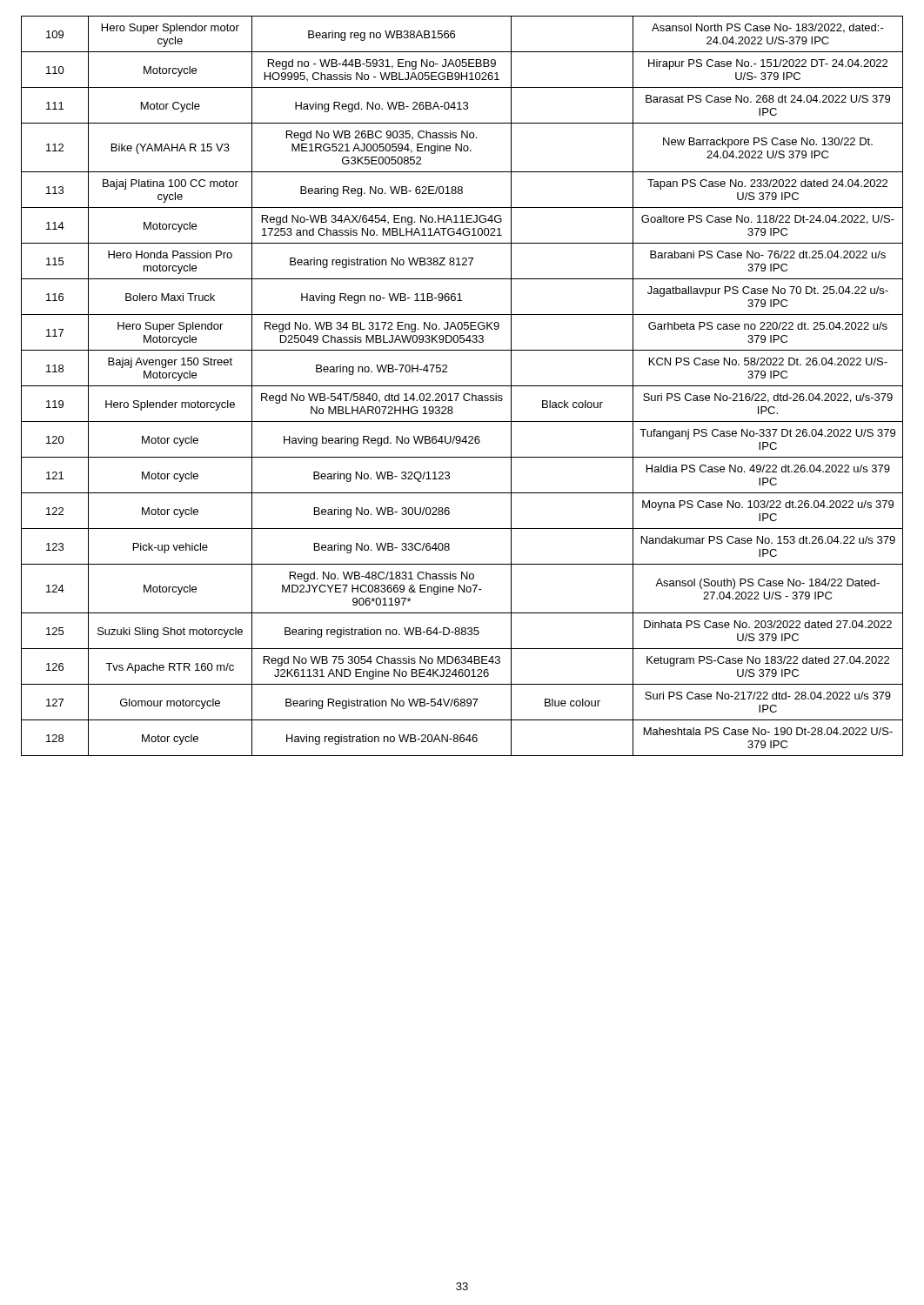The height and width of the screenshot is (1305, 924).
Task: Find the table that mentions "Bearing No. WB- 30U/0286"
Action: pos(462,386)
